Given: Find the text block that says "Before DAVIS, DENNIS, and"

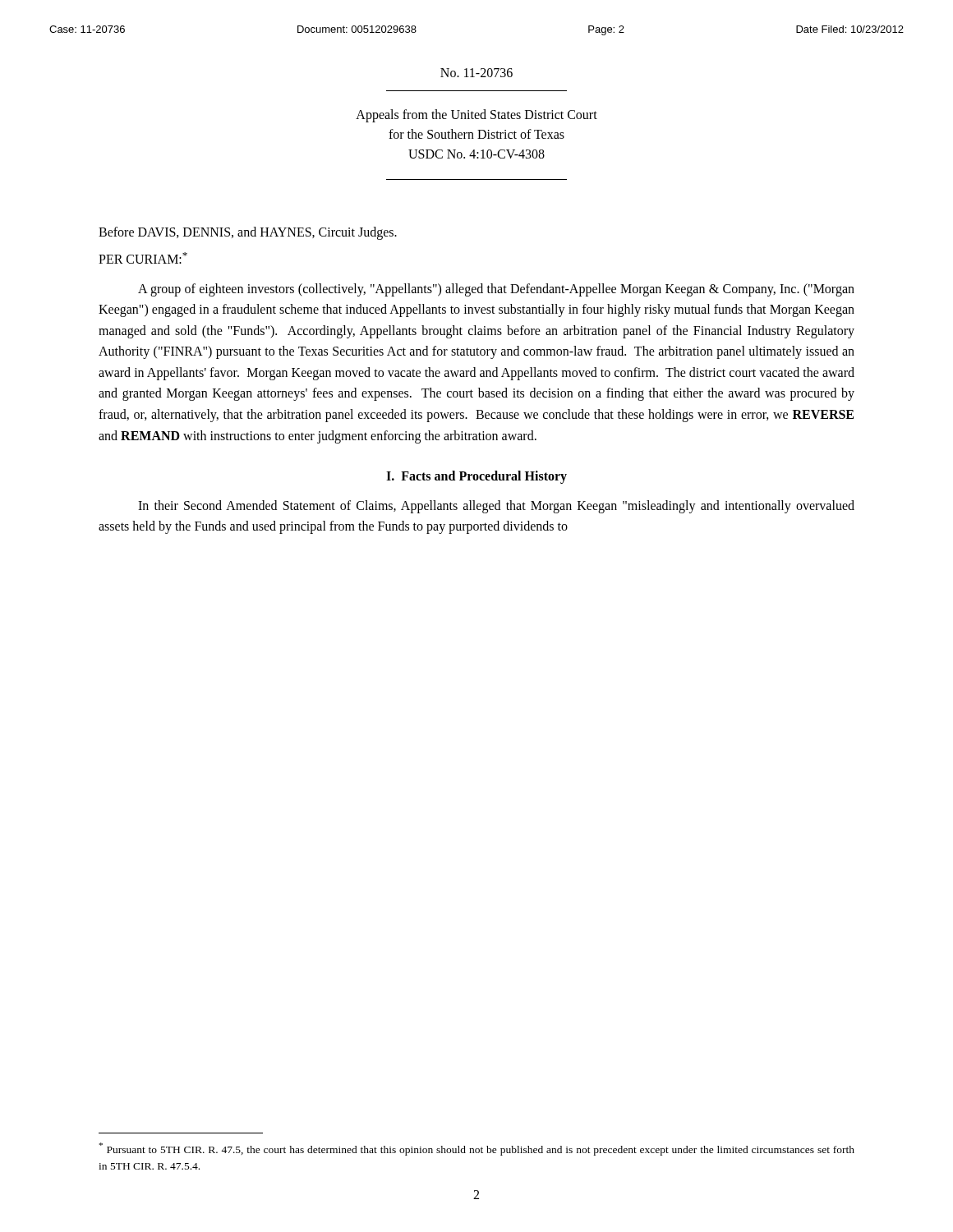Looking at the screenshot, I should (248, 232).
